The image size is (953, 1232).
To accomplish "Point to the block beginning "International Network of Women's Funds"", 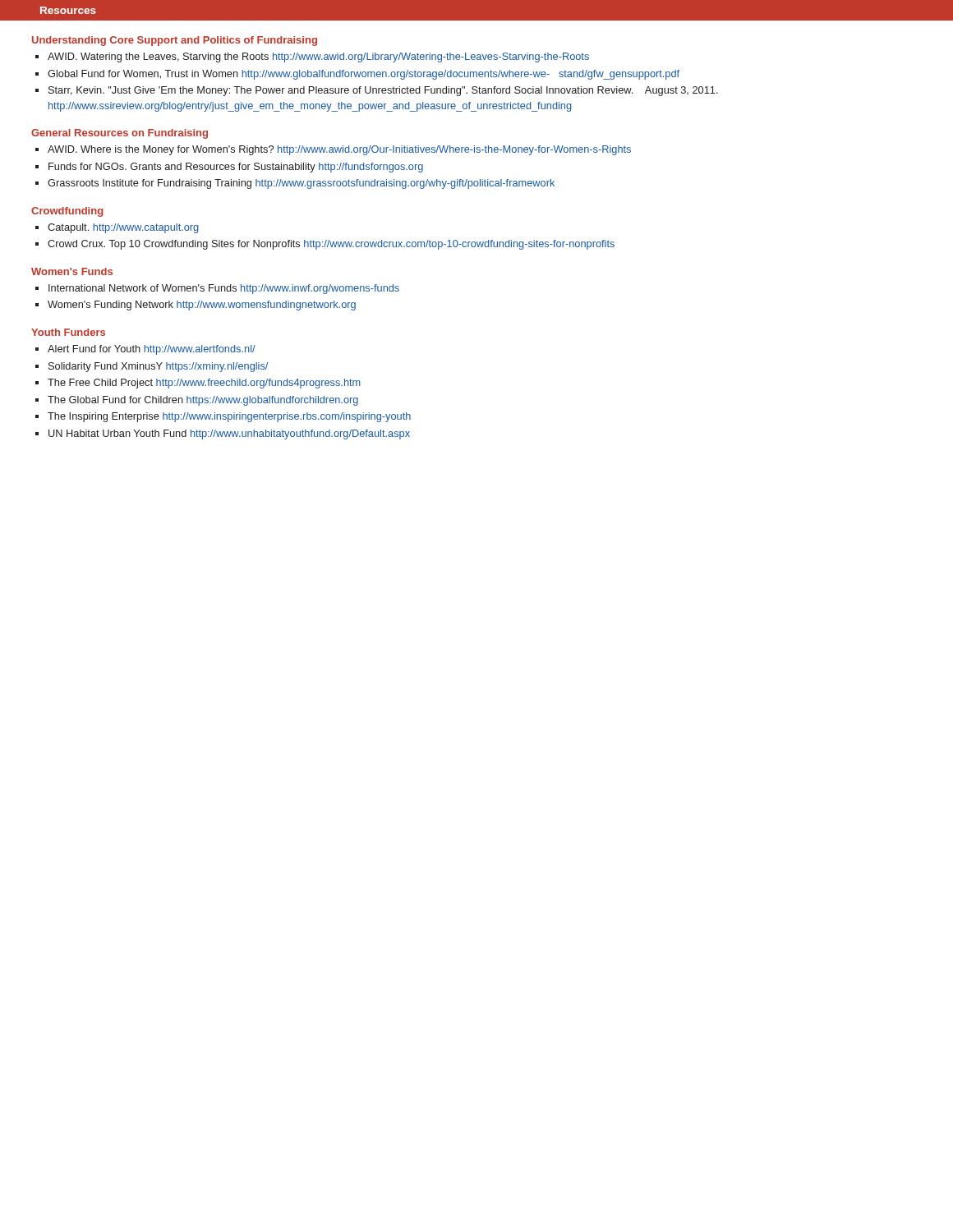I will coord(224,288).
